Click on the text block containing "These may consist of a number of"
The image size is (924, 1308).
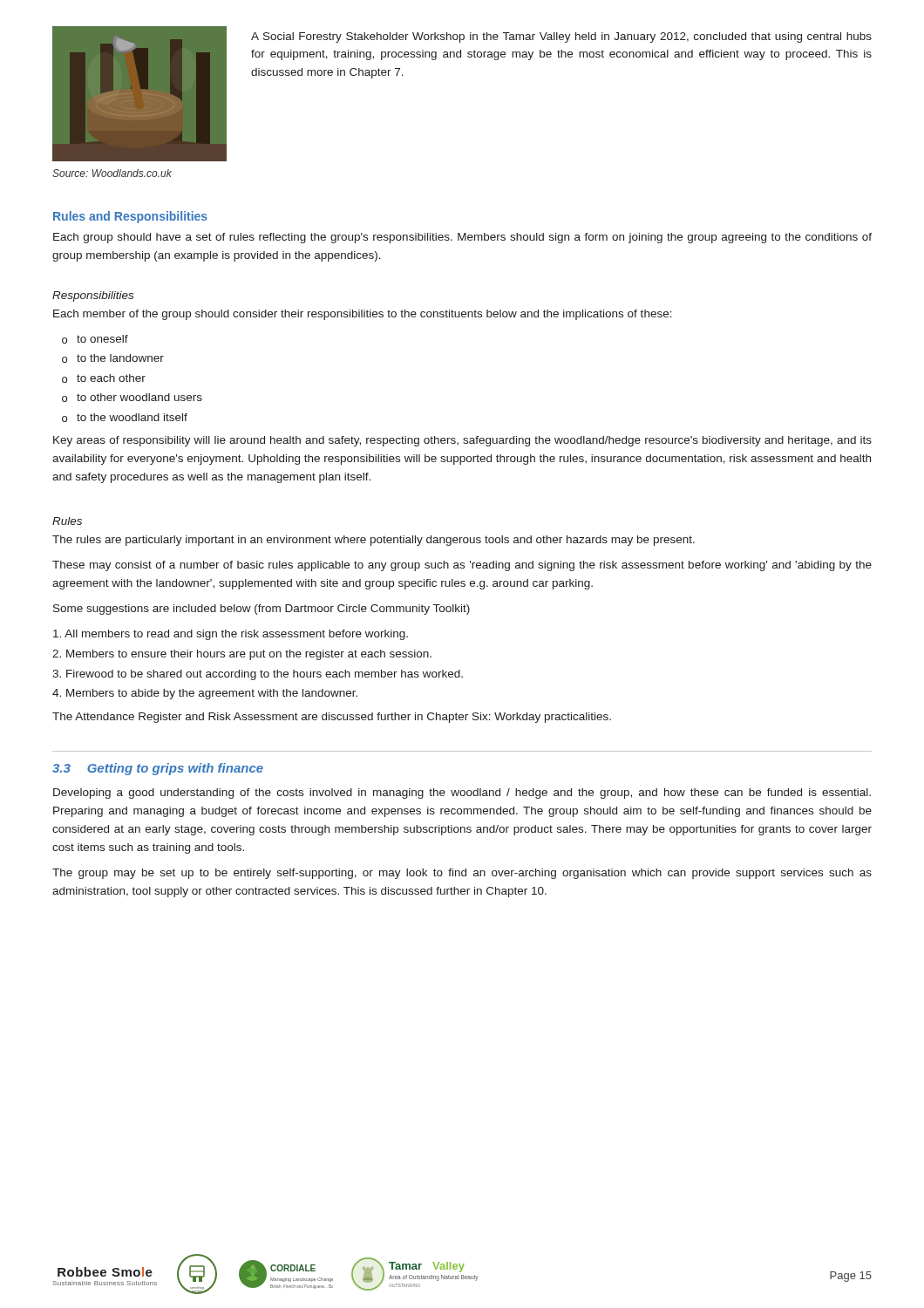click(462, 574)
